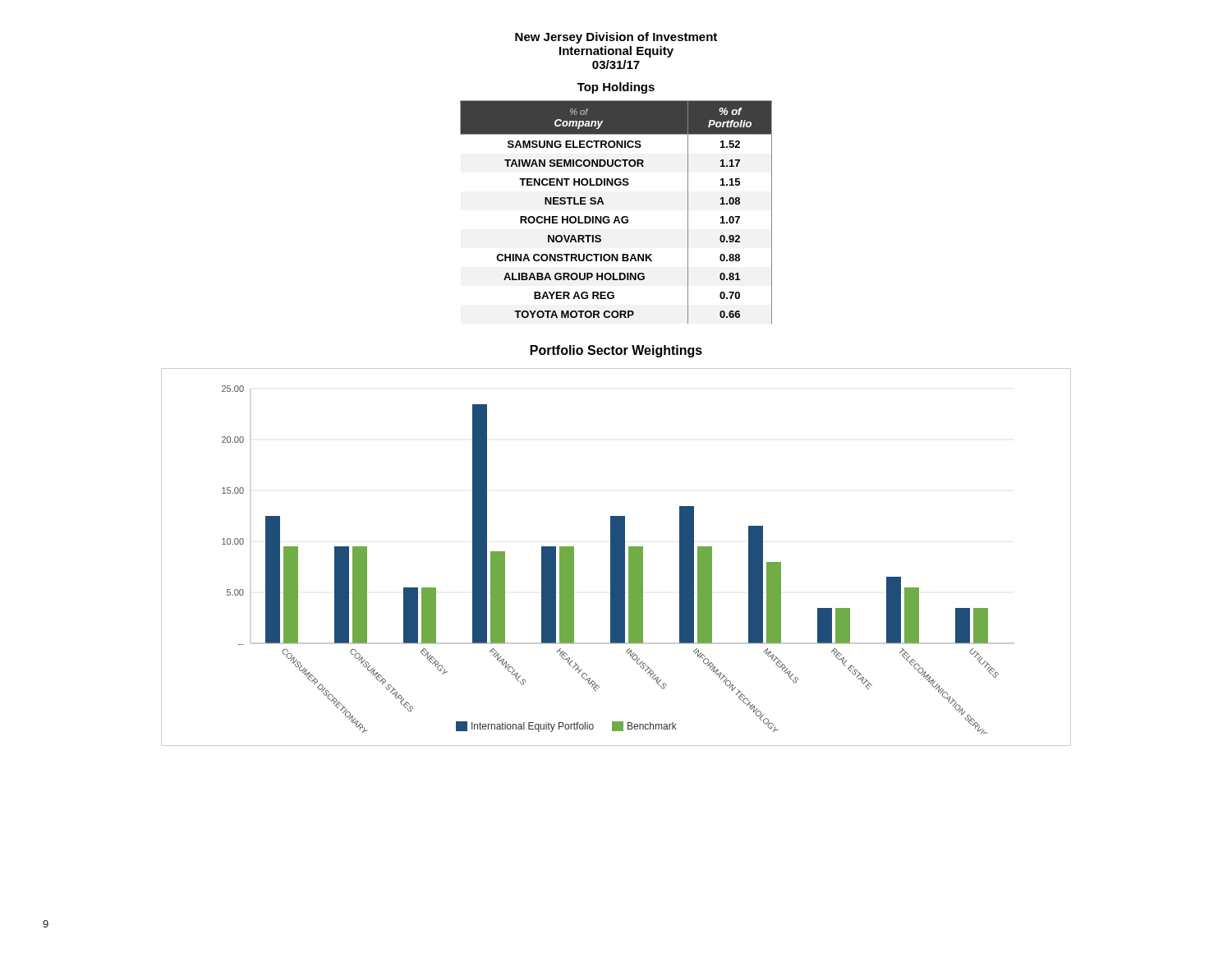Point to "Top Holdings"

pyautogui.click(x=616, y=87)
